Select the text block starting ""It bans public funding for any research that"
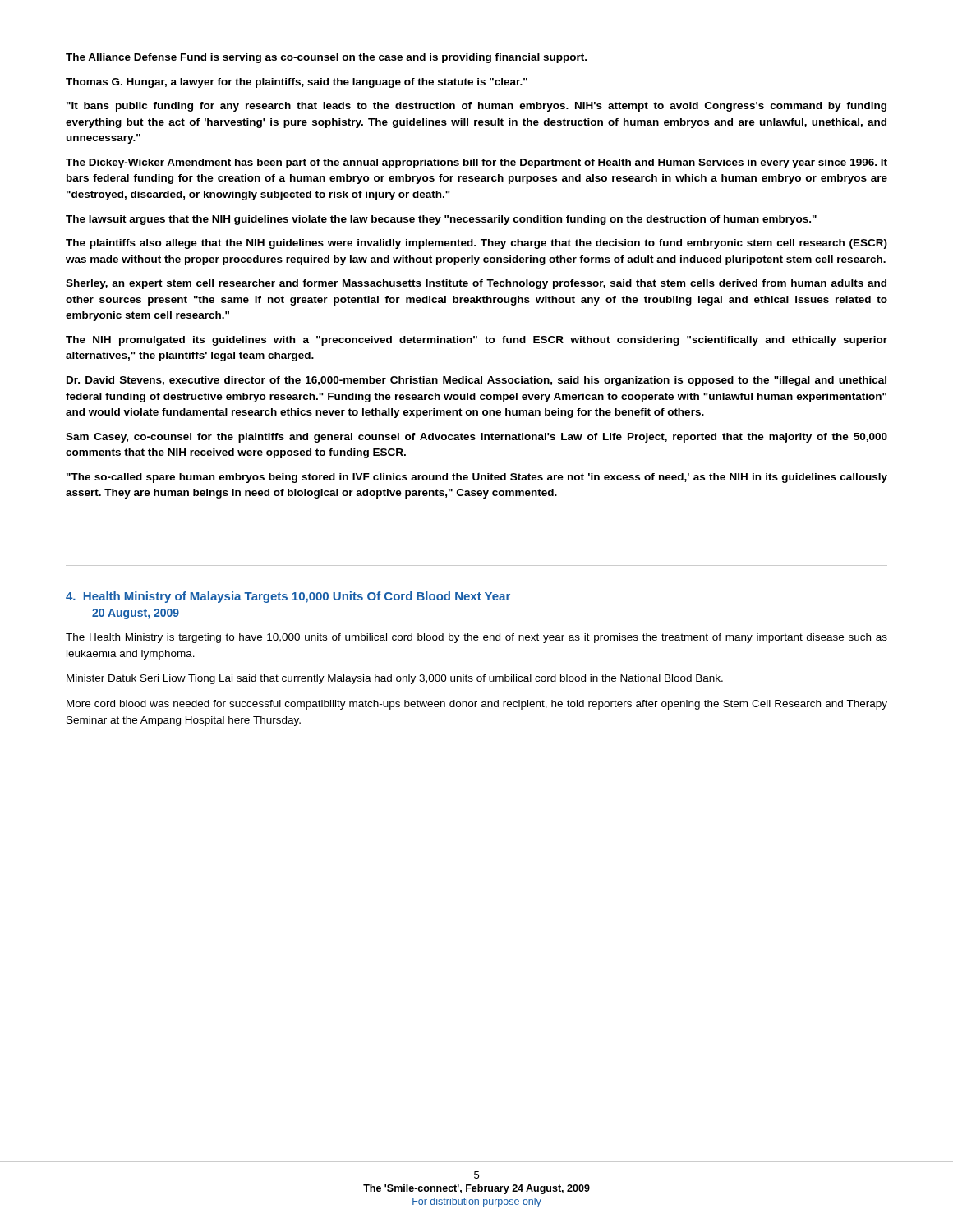This screenshot has height=1232, width=953. (x=476, y=122)
